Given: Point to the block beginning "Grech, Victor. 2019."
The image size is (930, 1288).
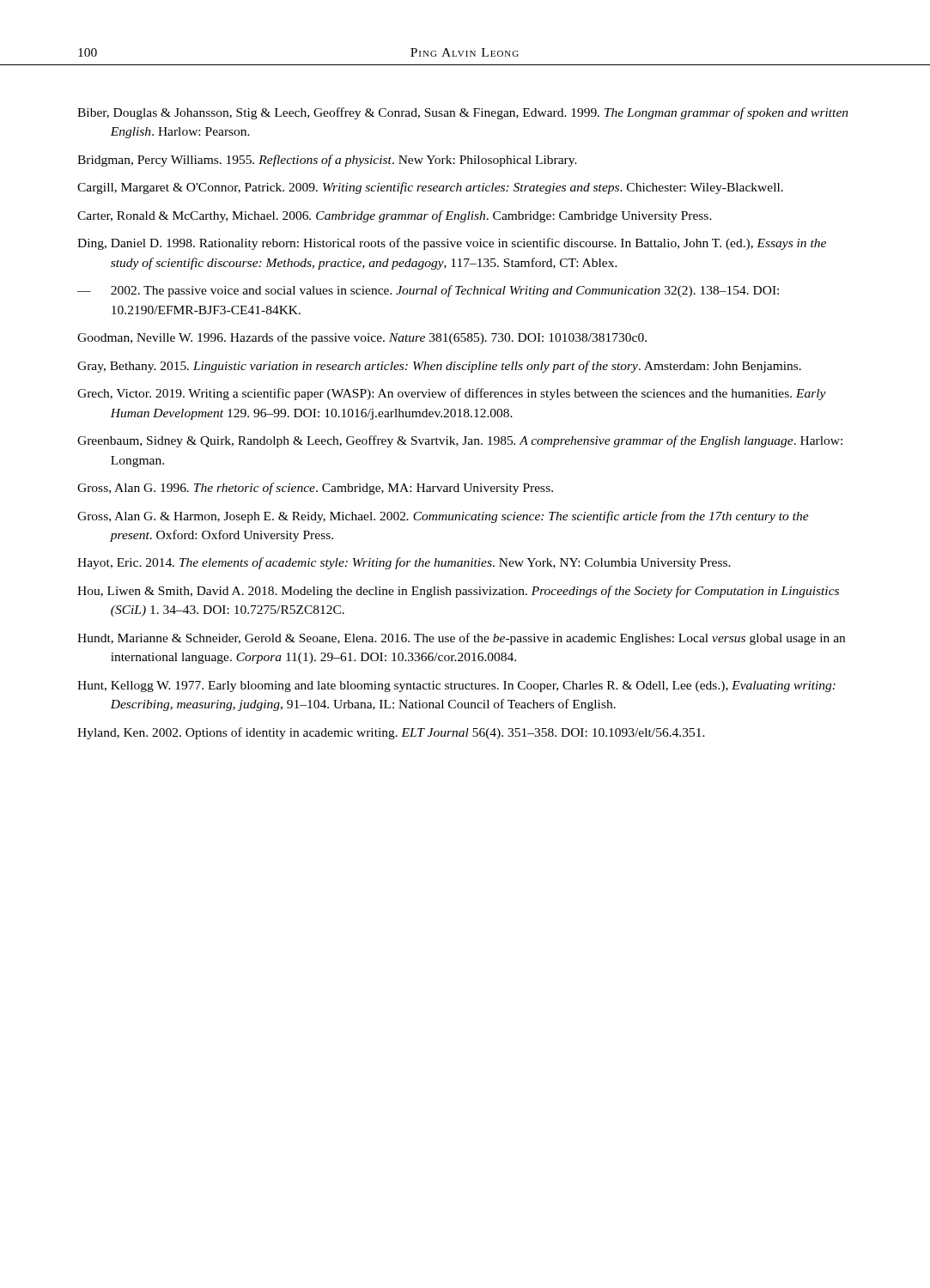Looking at the screenshot, I should pos(451,403).
